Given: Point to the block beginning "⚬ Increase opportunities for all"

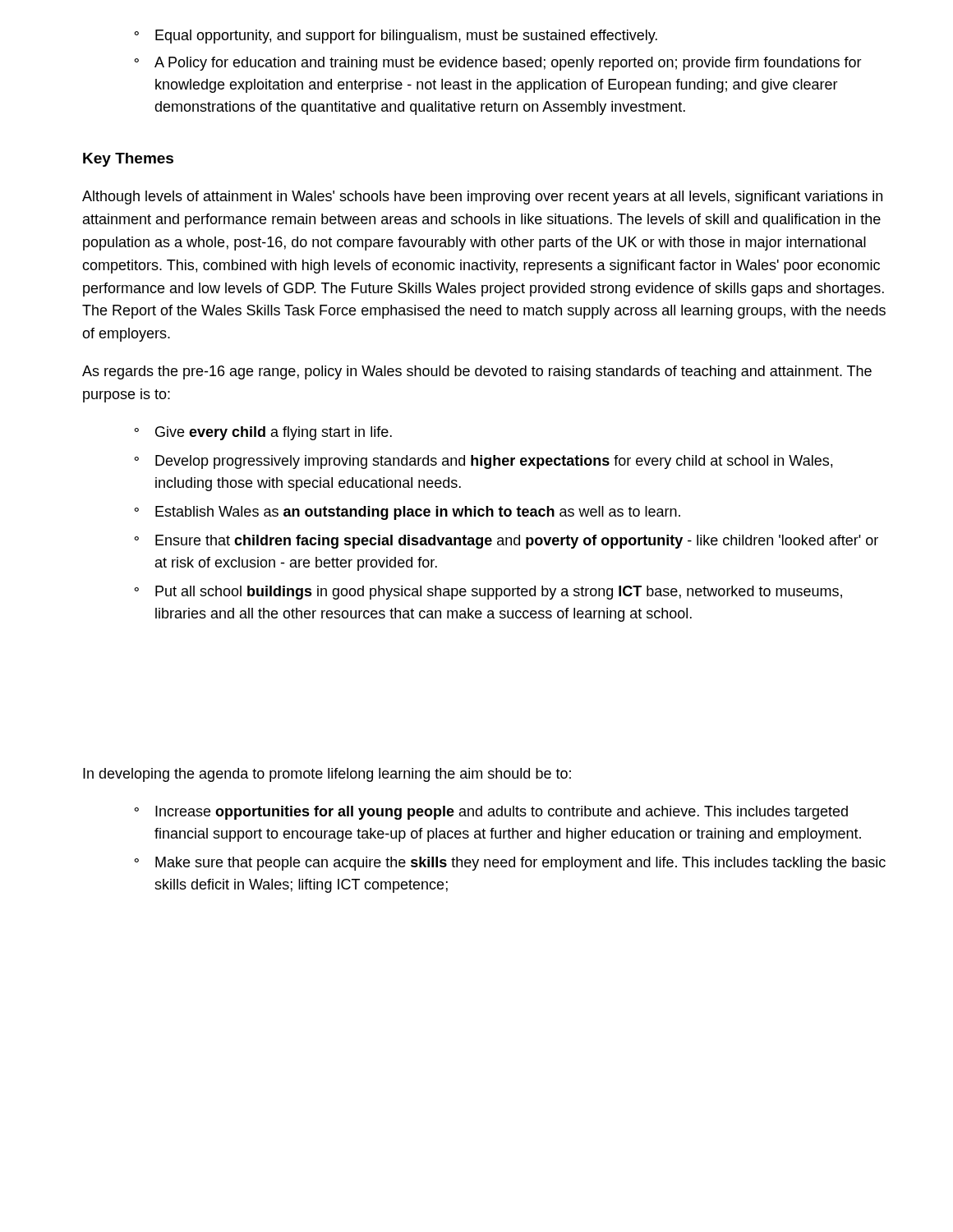Looking at the screenshot, I should [x=509, y=823].
